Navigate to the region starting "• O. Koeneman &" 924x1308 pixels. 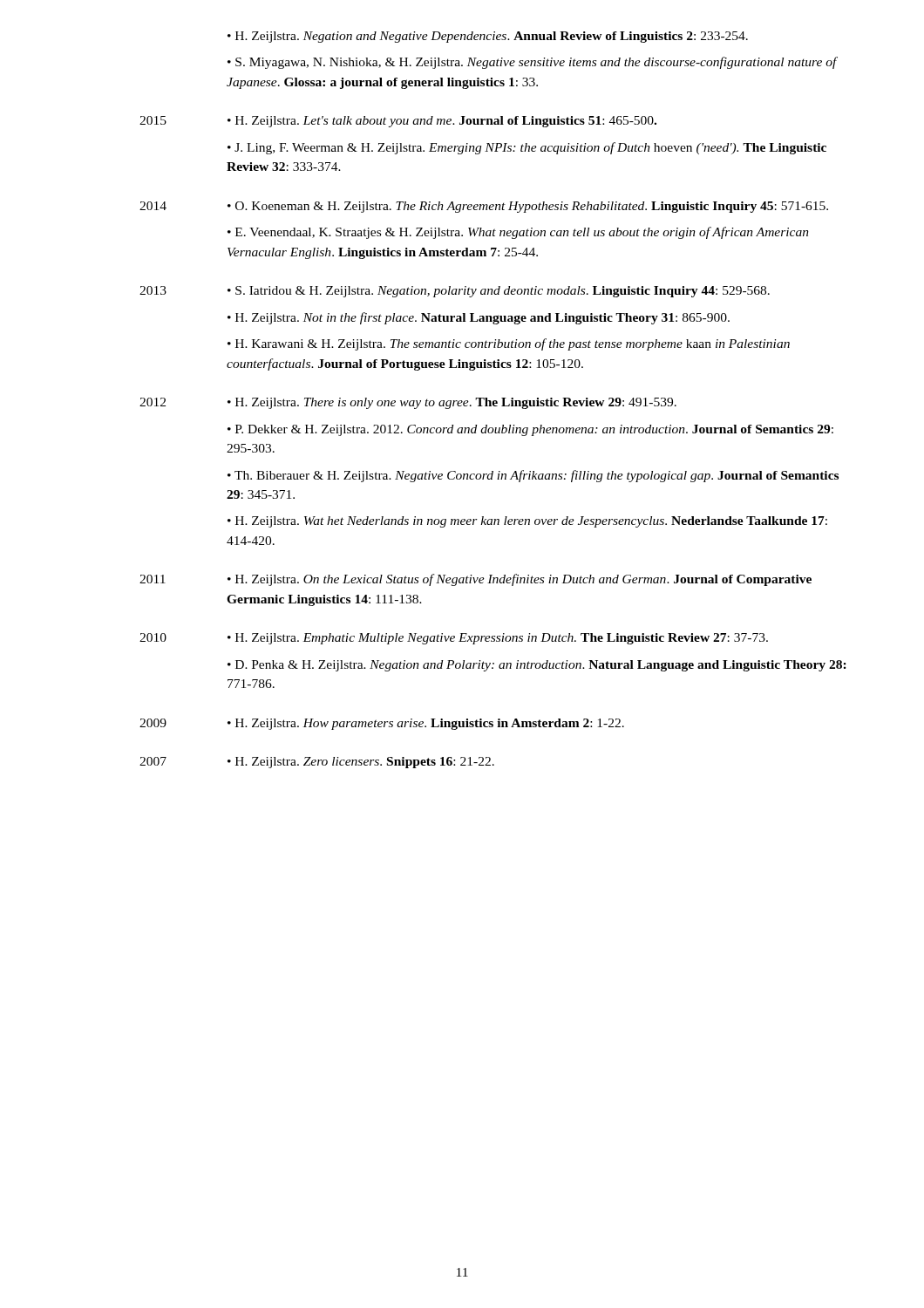coord(528,205)
